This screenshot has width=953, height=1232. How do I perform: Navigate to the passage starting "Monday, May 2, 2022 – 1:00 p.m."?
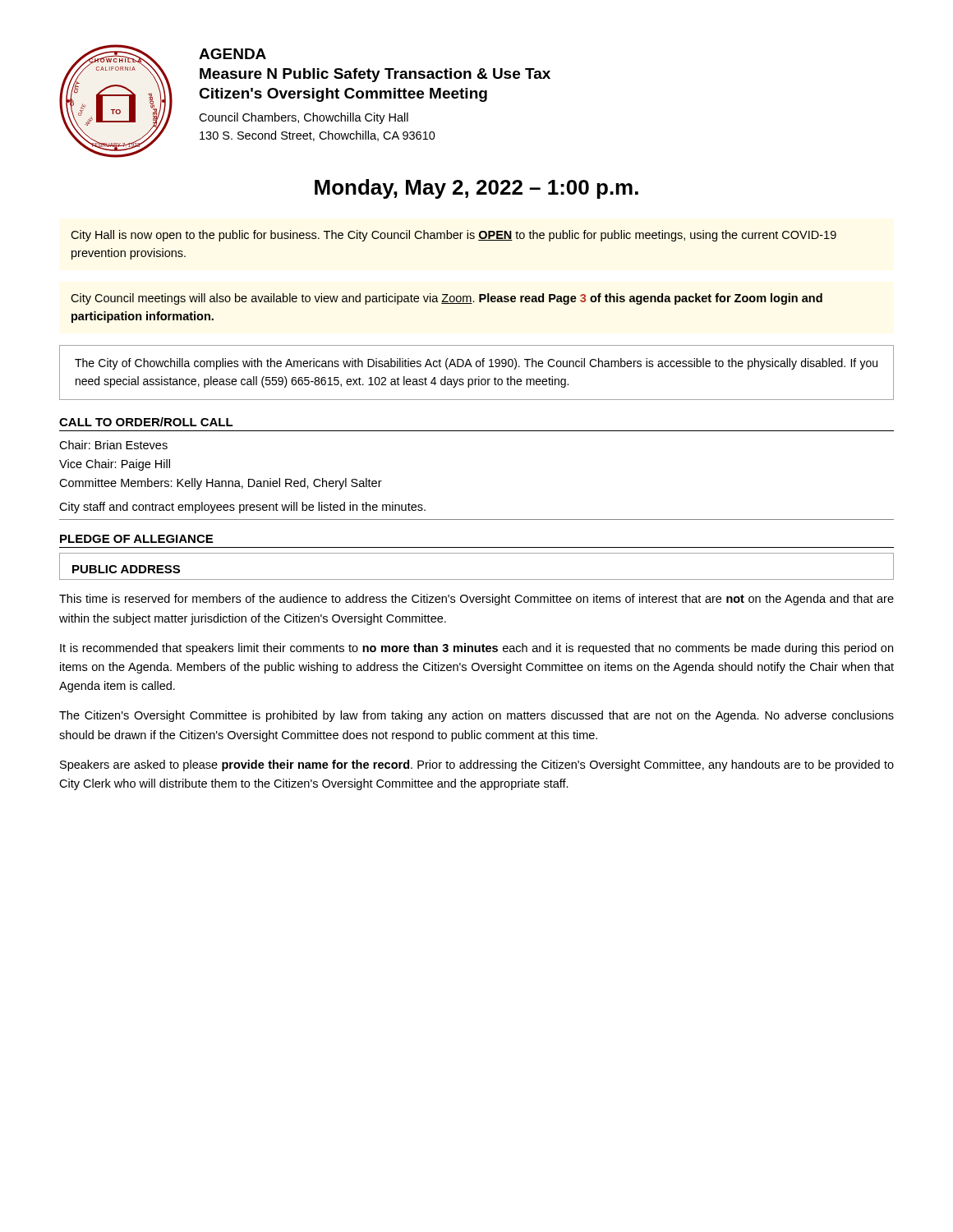pyautogui.click(x=476, y=187)
